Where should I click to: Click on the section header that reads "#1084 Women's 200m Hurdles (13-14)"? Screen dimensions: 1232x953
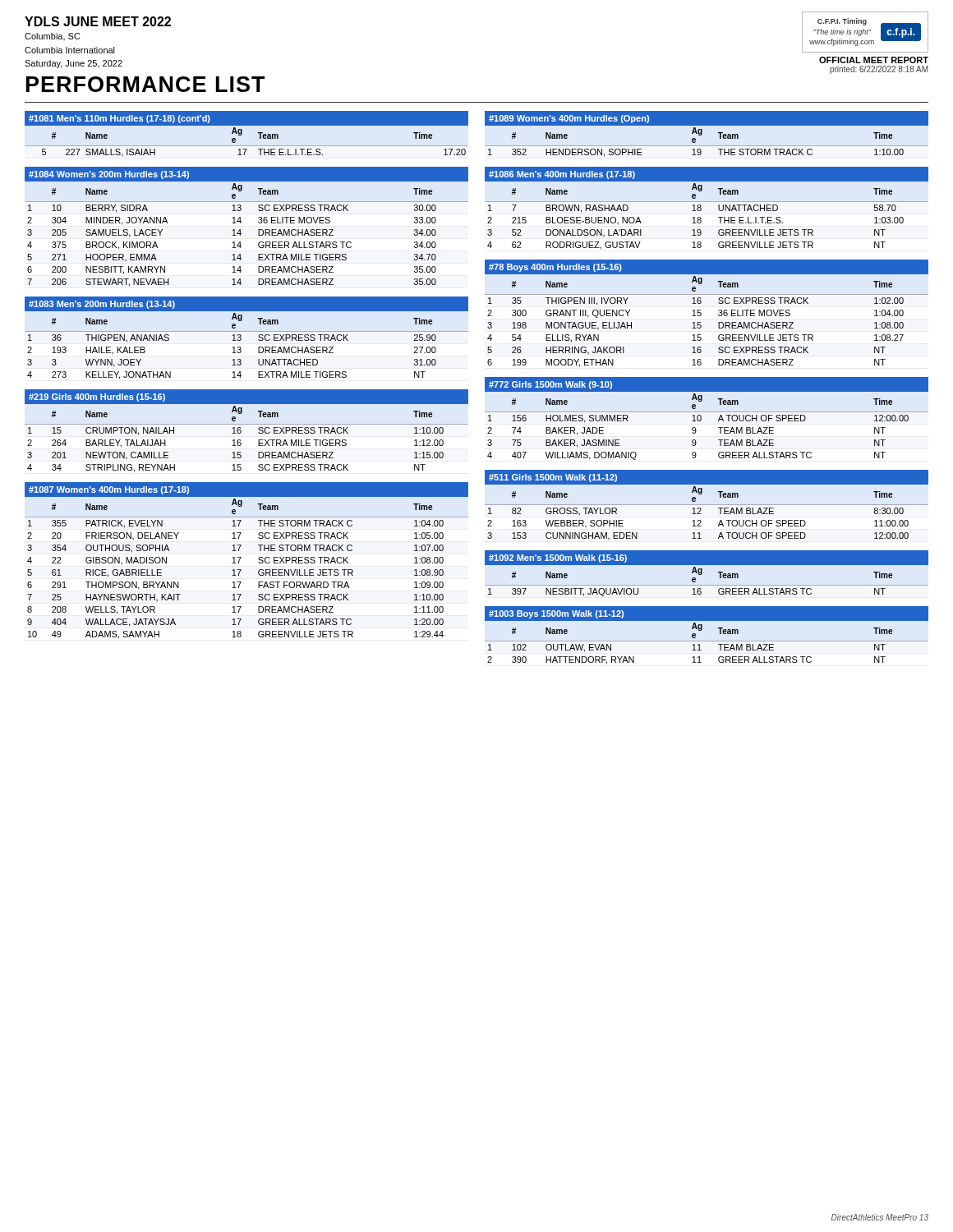click(x=109, y=174)
